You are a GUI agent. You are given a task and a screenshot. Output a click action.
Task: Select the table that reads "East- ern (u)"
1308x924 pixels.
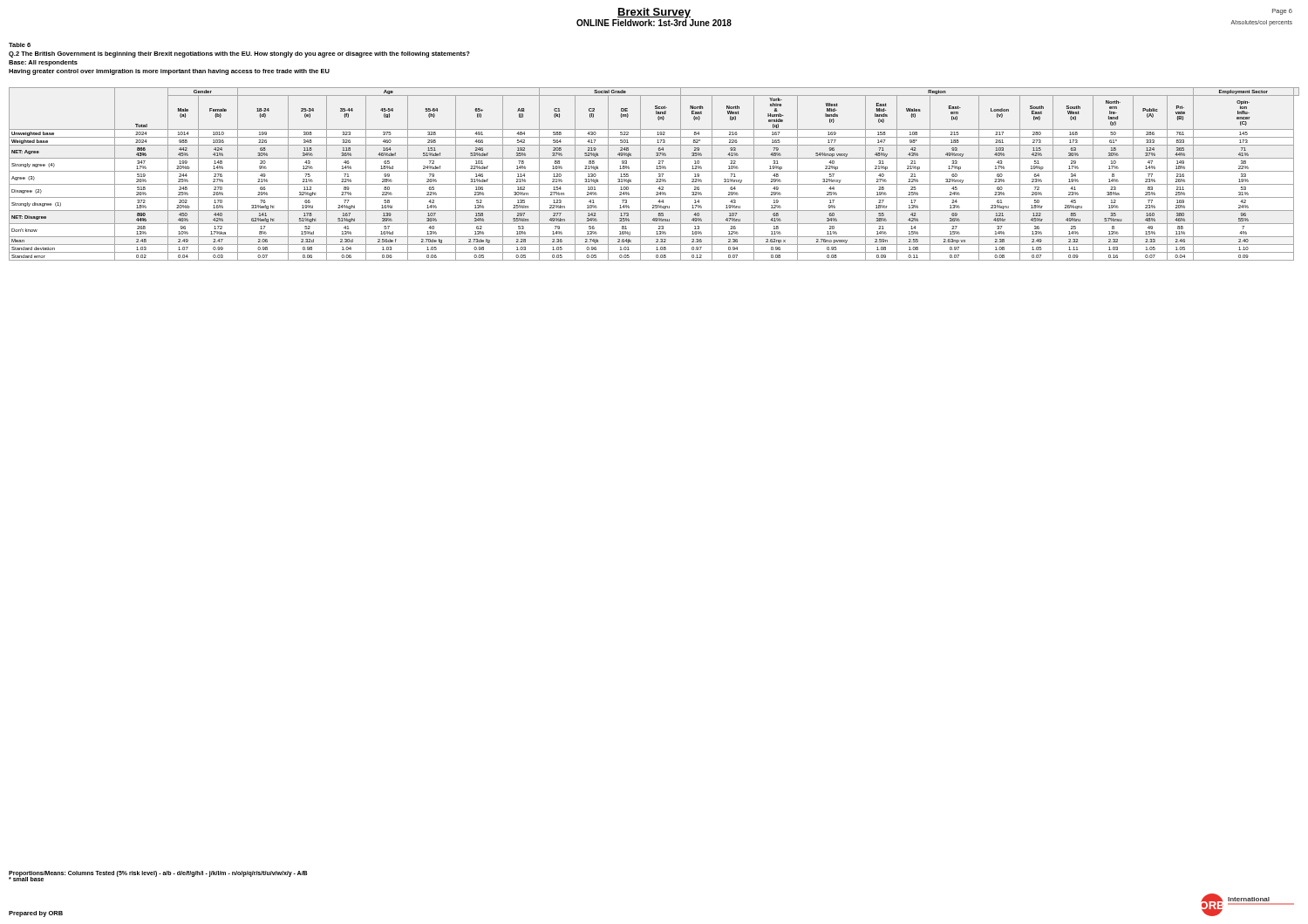click(x=654, y=174)
